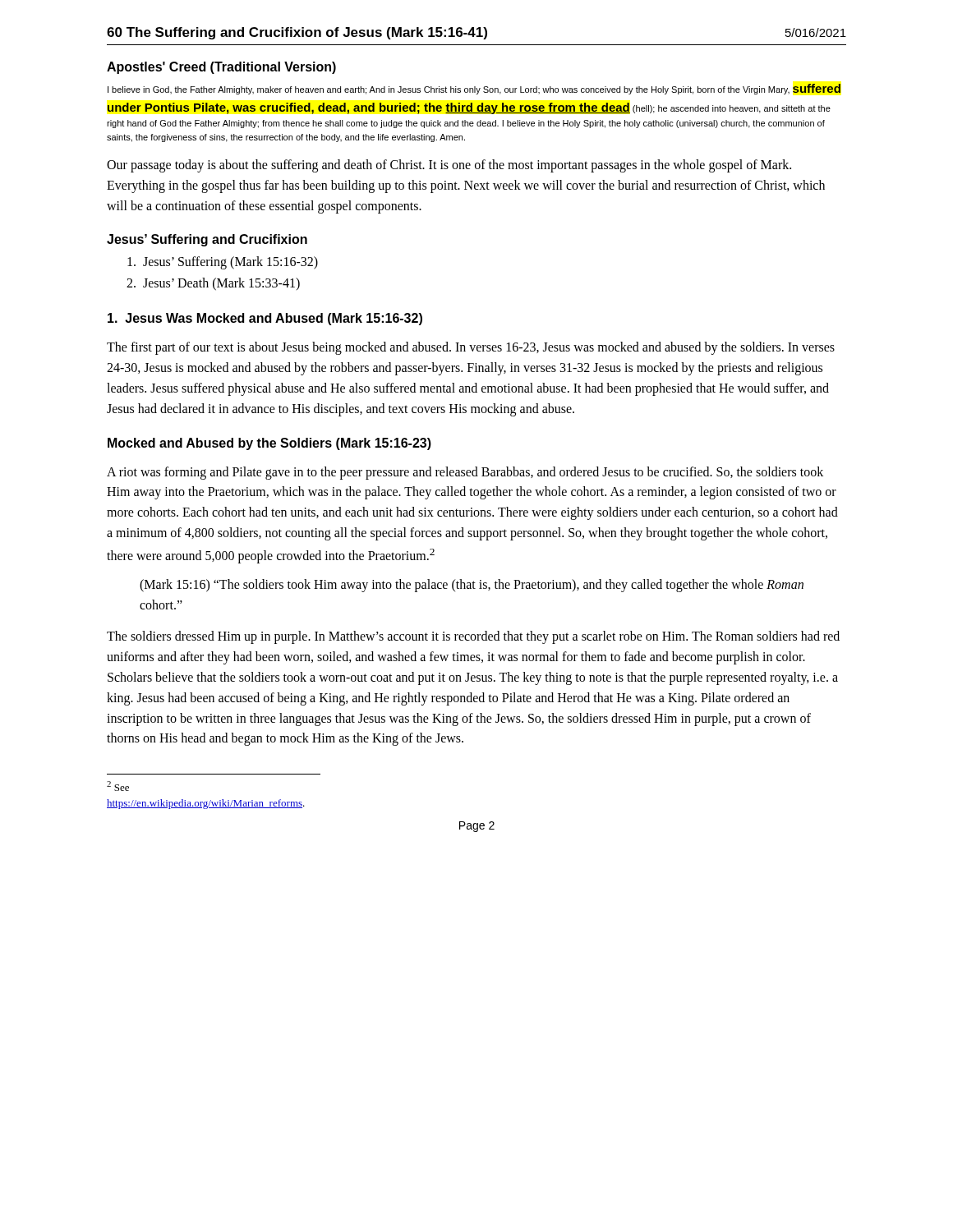Locate the block starting "Mocked and Abused by the Soldiers (Mark"

coord(269,444)
